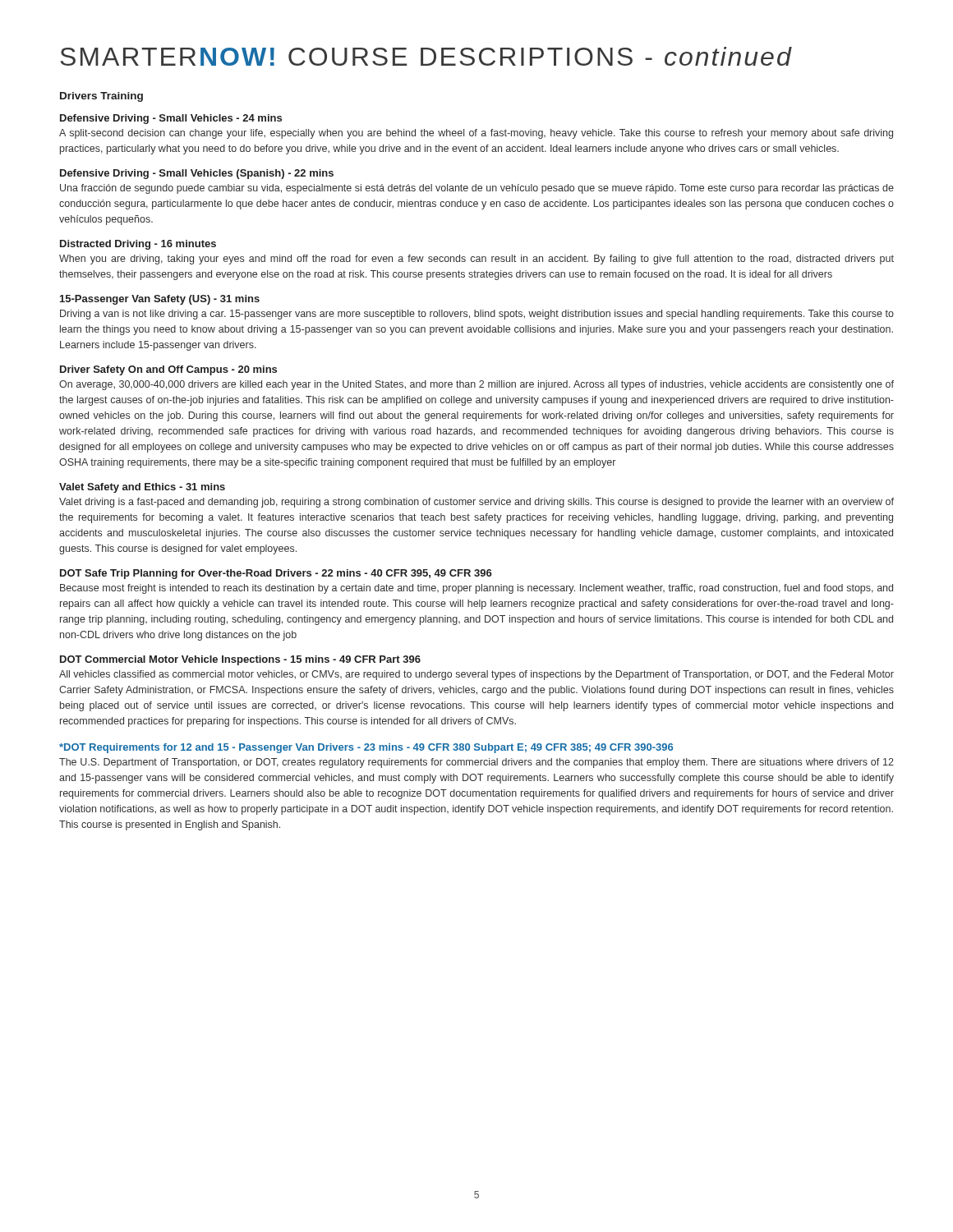This screenshot has height=1232, width=953.
Task: Click on the text block that says "All vehicles classified"
Action: (476, 698)
